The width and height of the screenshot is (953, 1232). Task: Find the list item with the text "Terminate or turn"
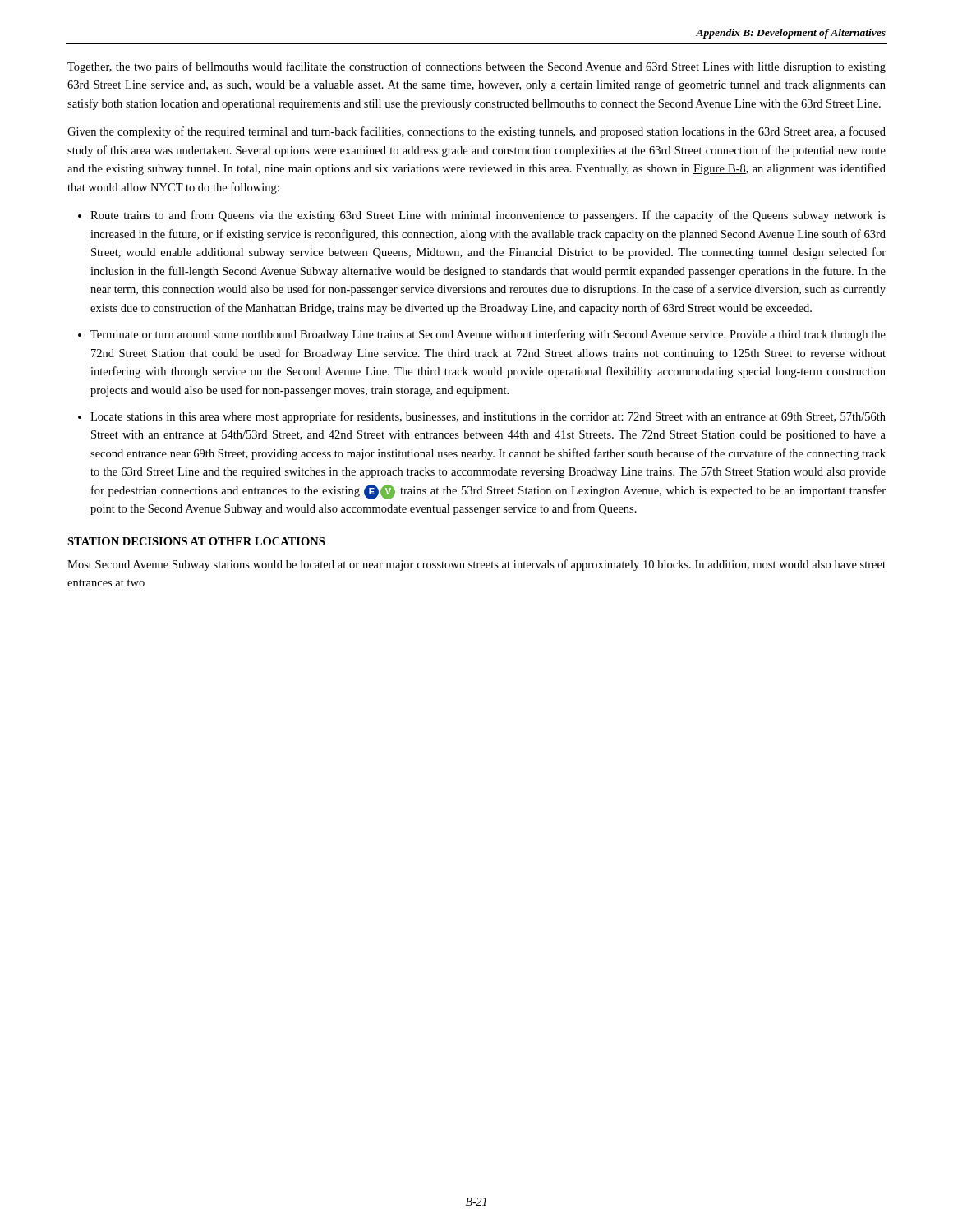coord(488,362)
